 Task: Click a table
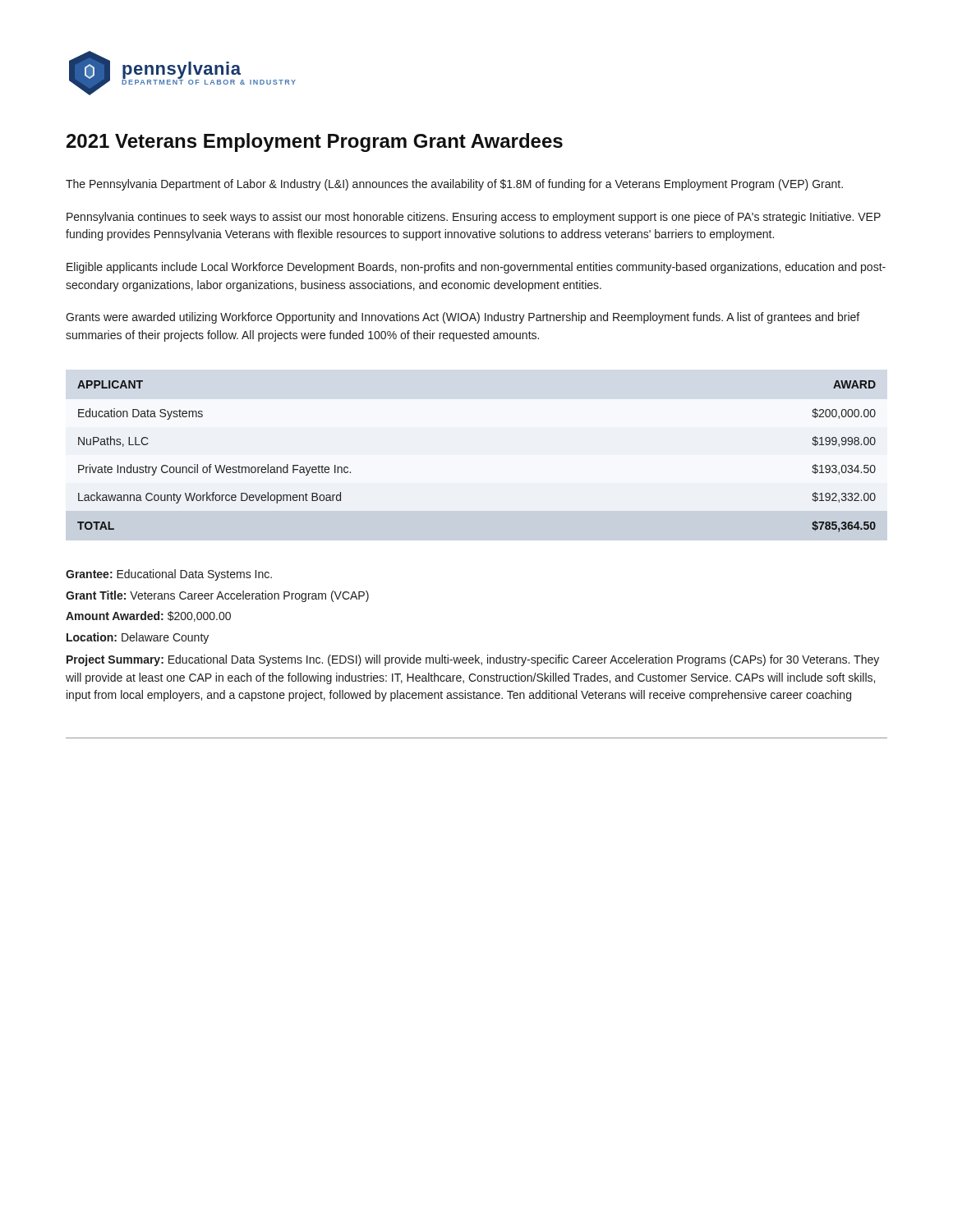pyautogui.click(x=476, y=455)
